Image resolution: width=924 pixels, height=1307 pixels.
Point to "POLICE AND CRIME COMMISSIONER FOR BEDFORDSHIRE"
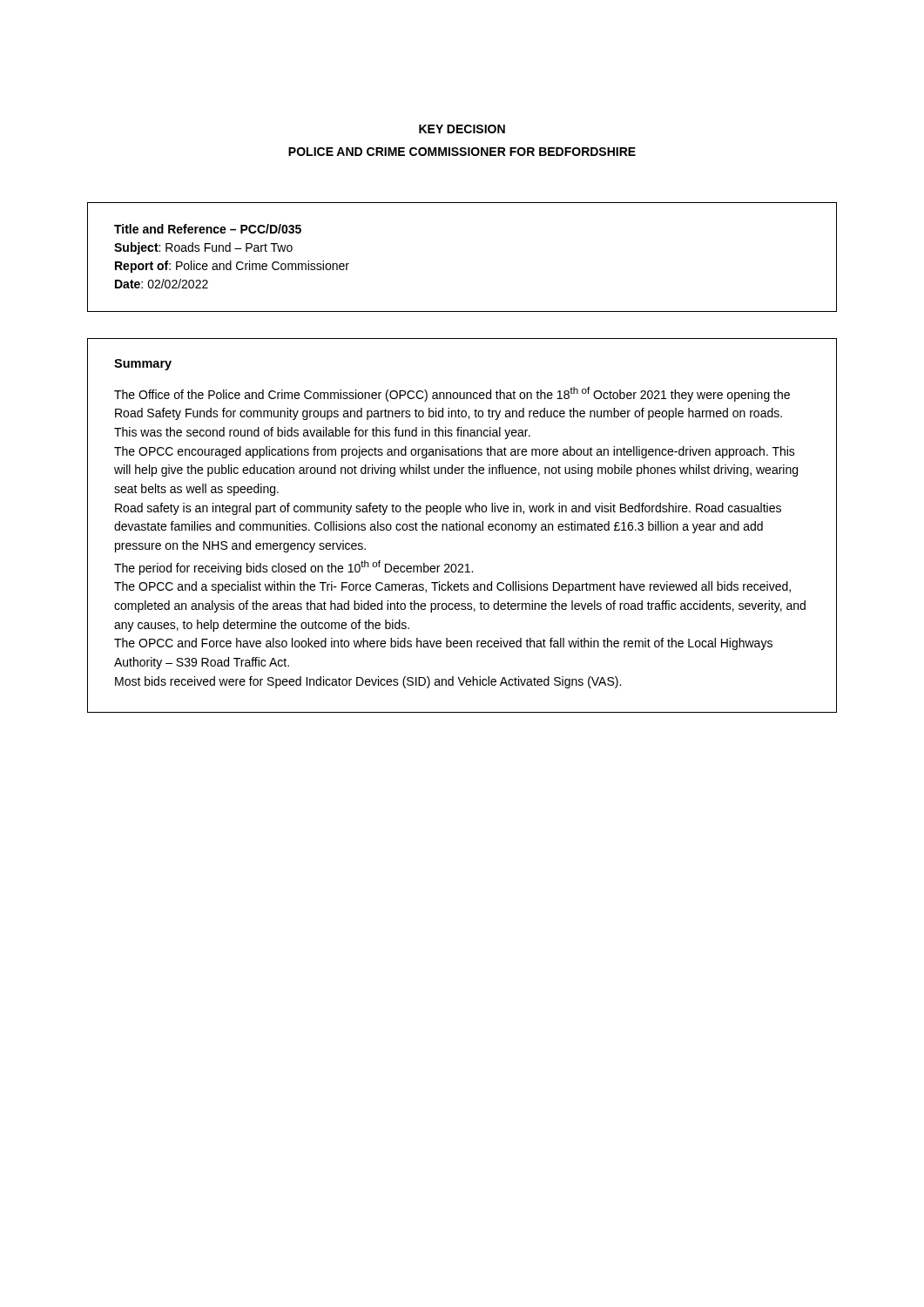coord(462,152)
